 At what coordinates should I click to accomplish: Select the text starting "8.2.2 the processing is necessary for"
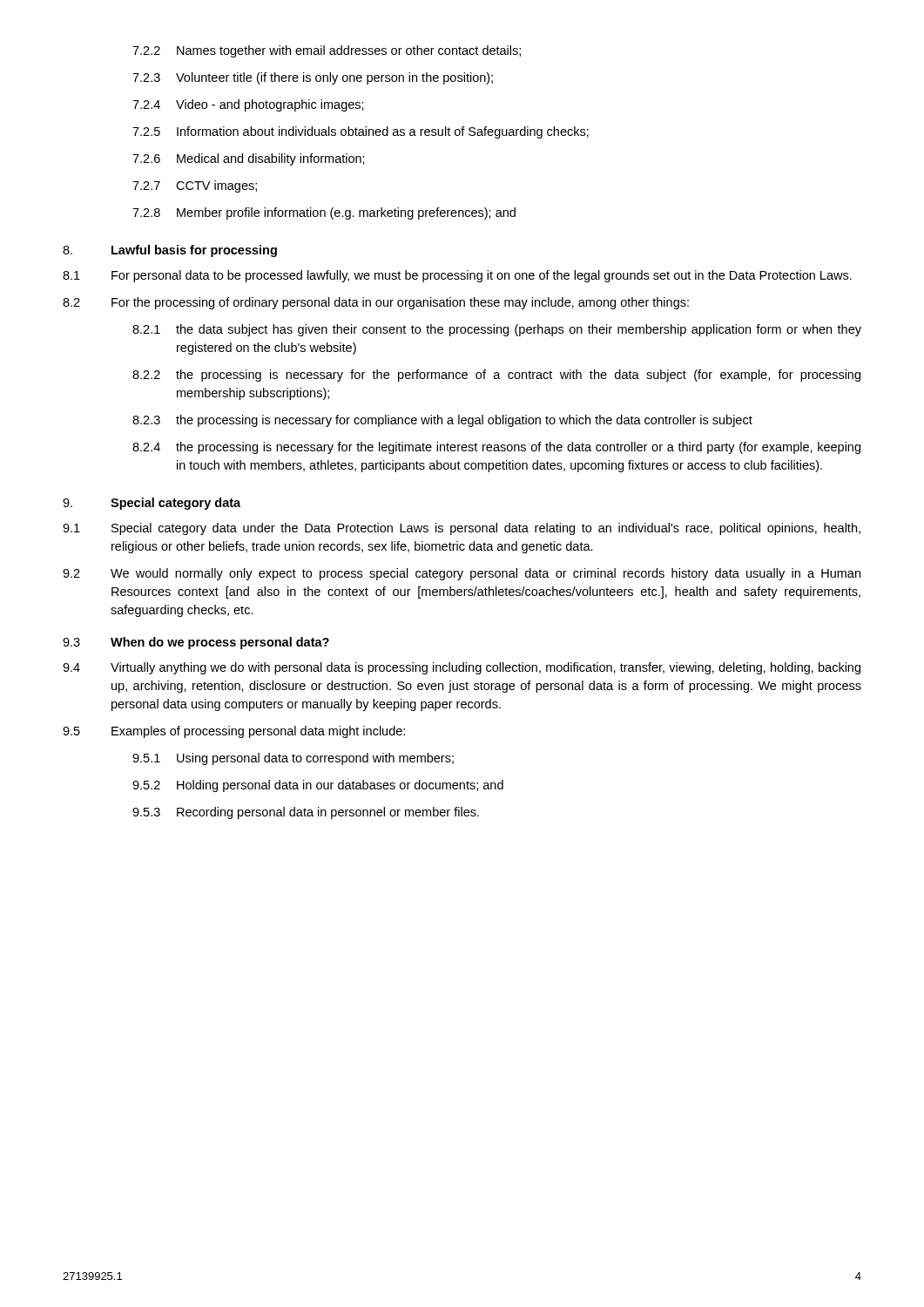[x=462, y=384]
